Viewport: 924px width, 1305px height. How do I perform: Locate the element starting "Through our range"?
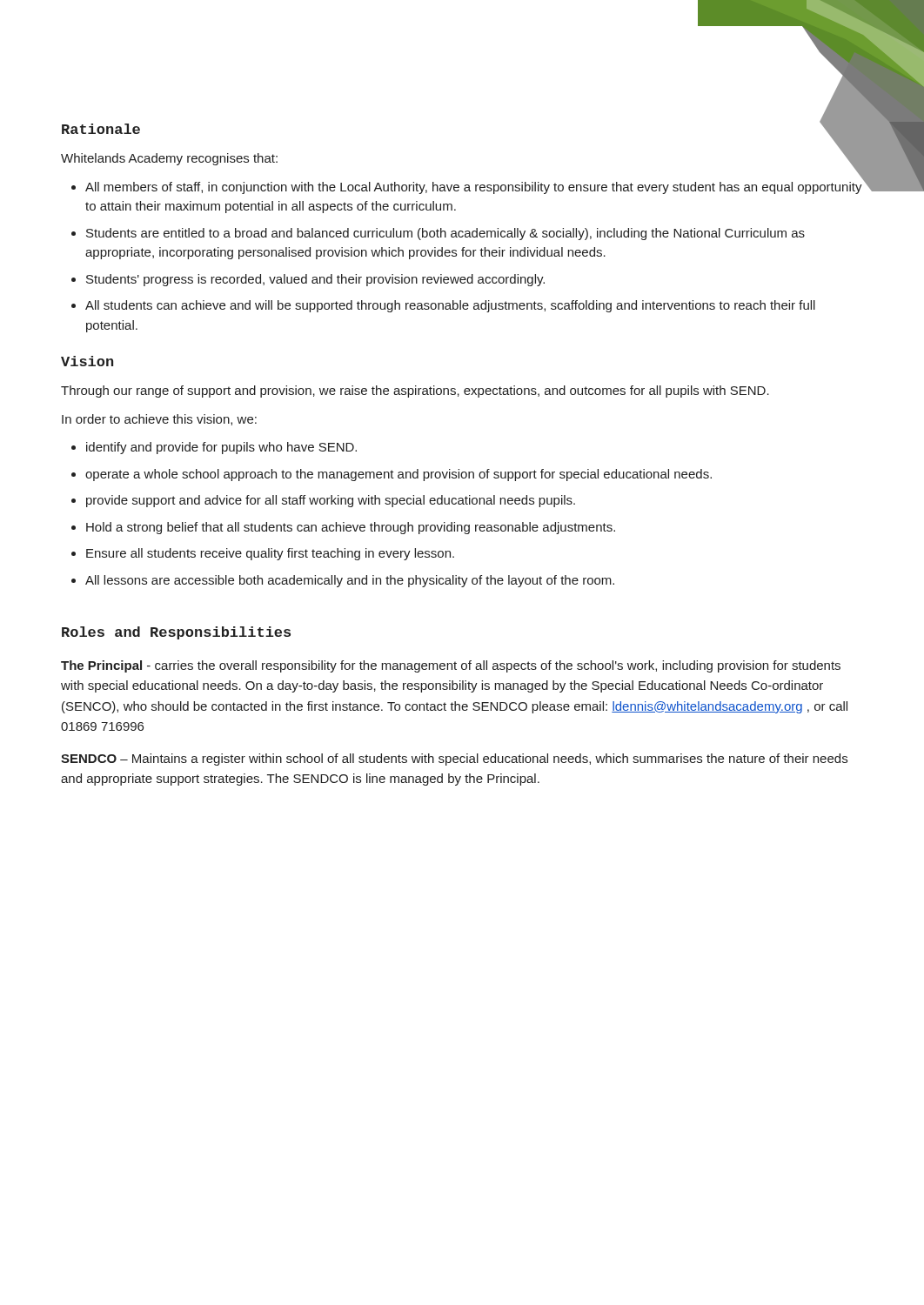pyautogui.click(x=415, y=390)
